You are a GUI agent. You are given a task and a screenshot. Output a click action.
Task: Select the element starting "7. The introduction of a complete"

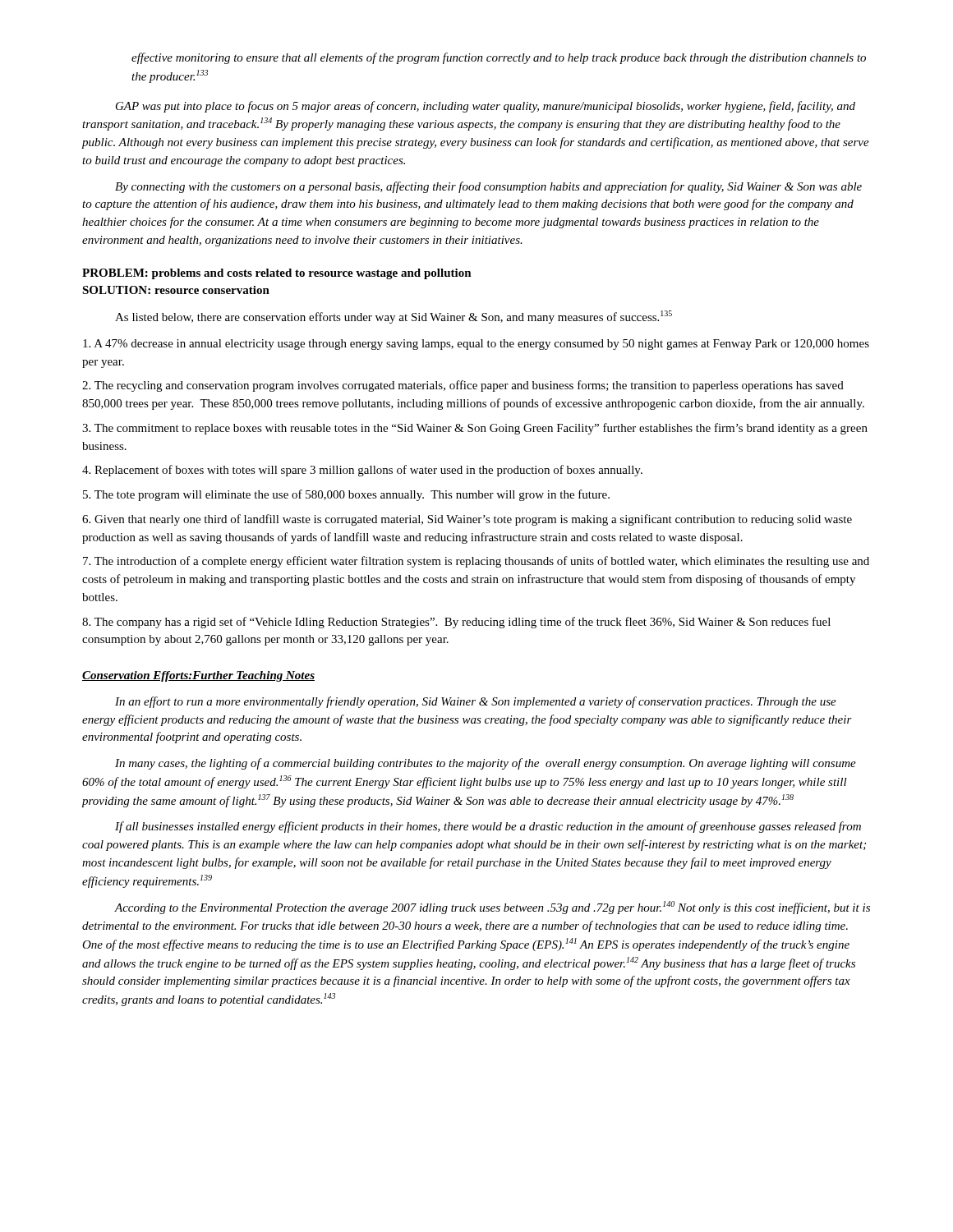pyautogui.click(x=476, y=579)
